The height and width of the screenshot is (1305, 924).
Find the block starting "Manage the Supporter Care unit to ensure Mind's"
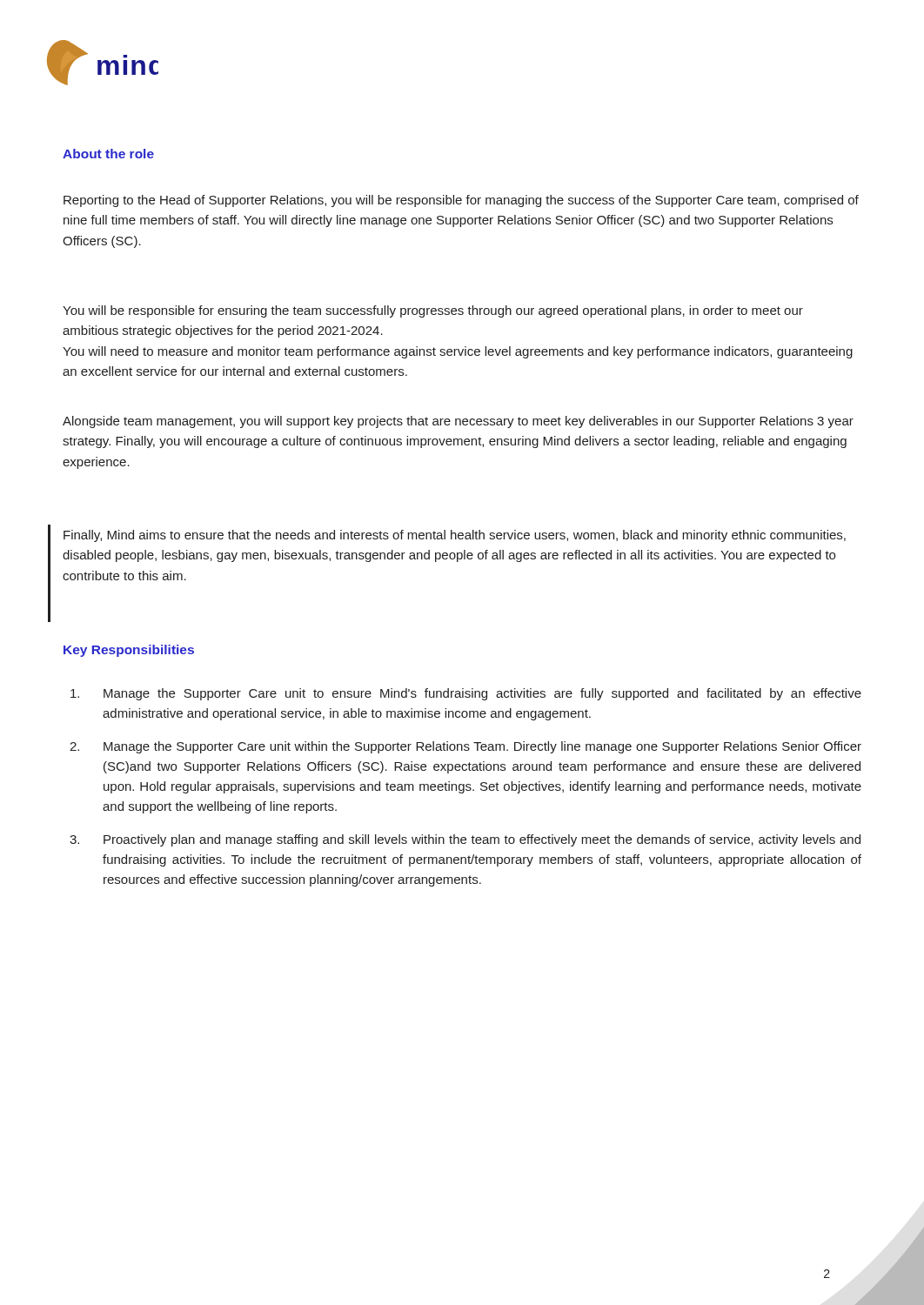tap(462, 703)
